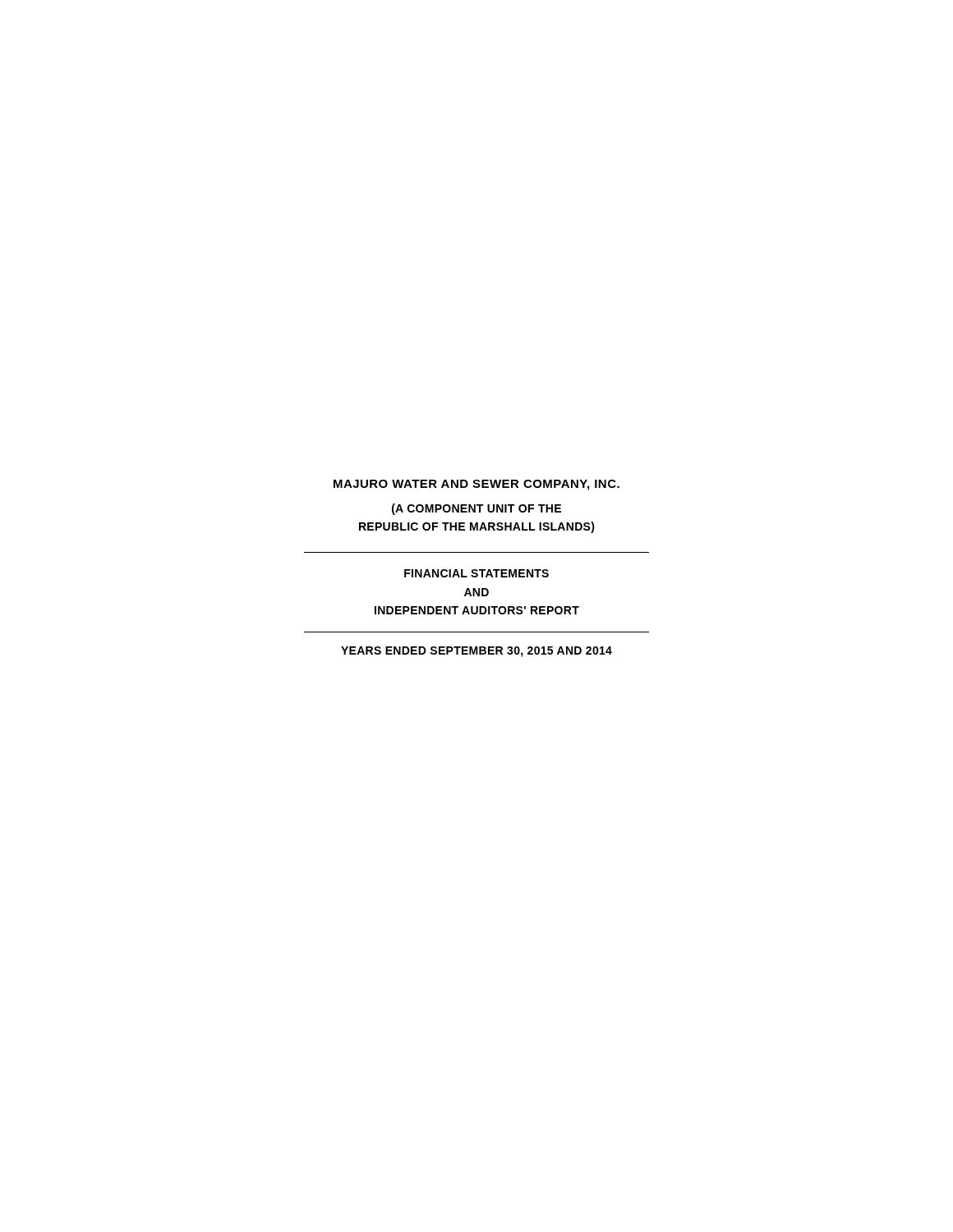
Task: Select the title that says "YEARS ENDED SEPTEMBER 30, 2015 AND"
Action: point(476,650)
